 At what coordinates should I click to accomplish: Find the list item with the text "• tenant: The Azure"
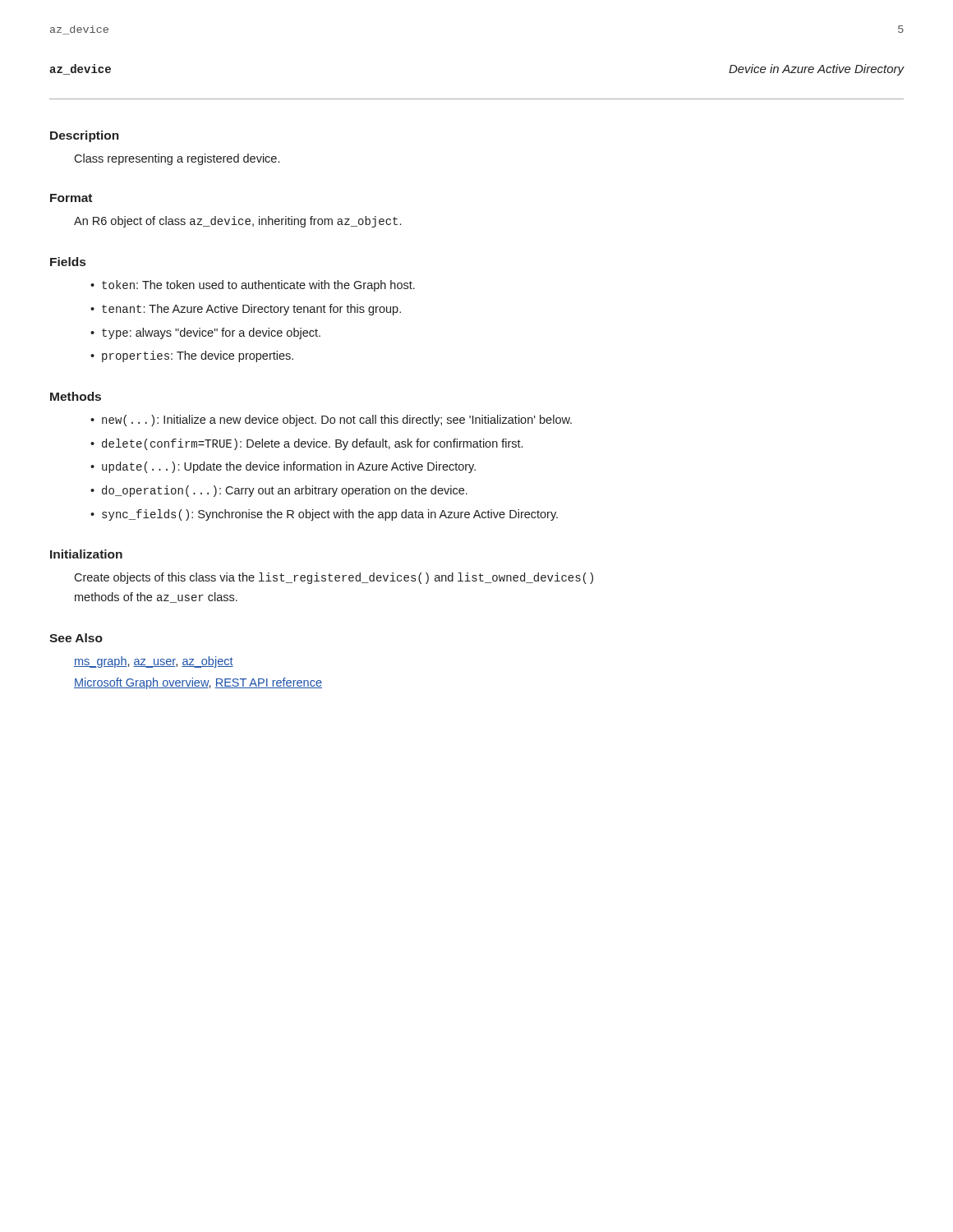(246, 309)
